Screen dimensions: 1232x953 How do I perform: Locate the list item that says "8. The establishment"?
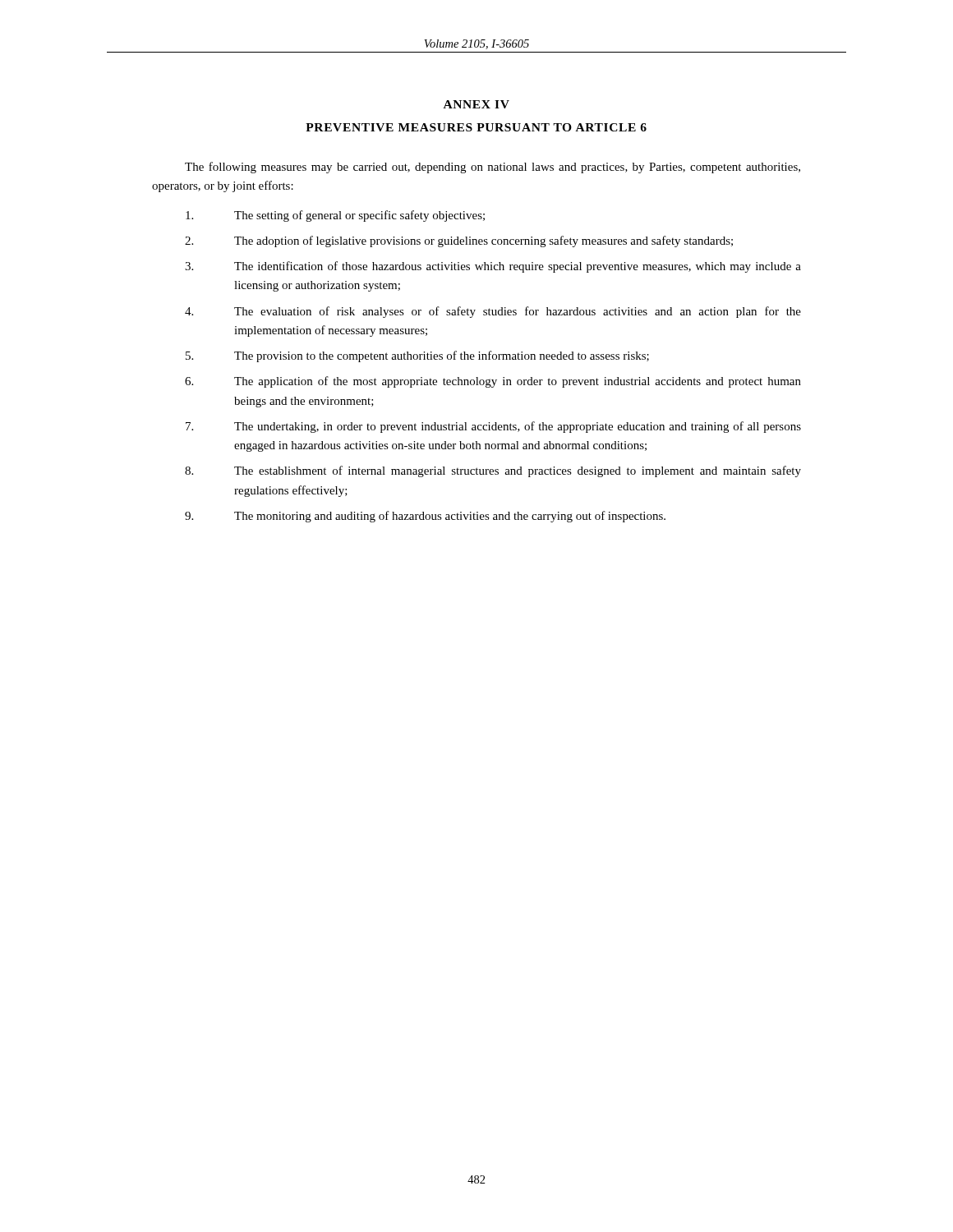pos(476,481)
